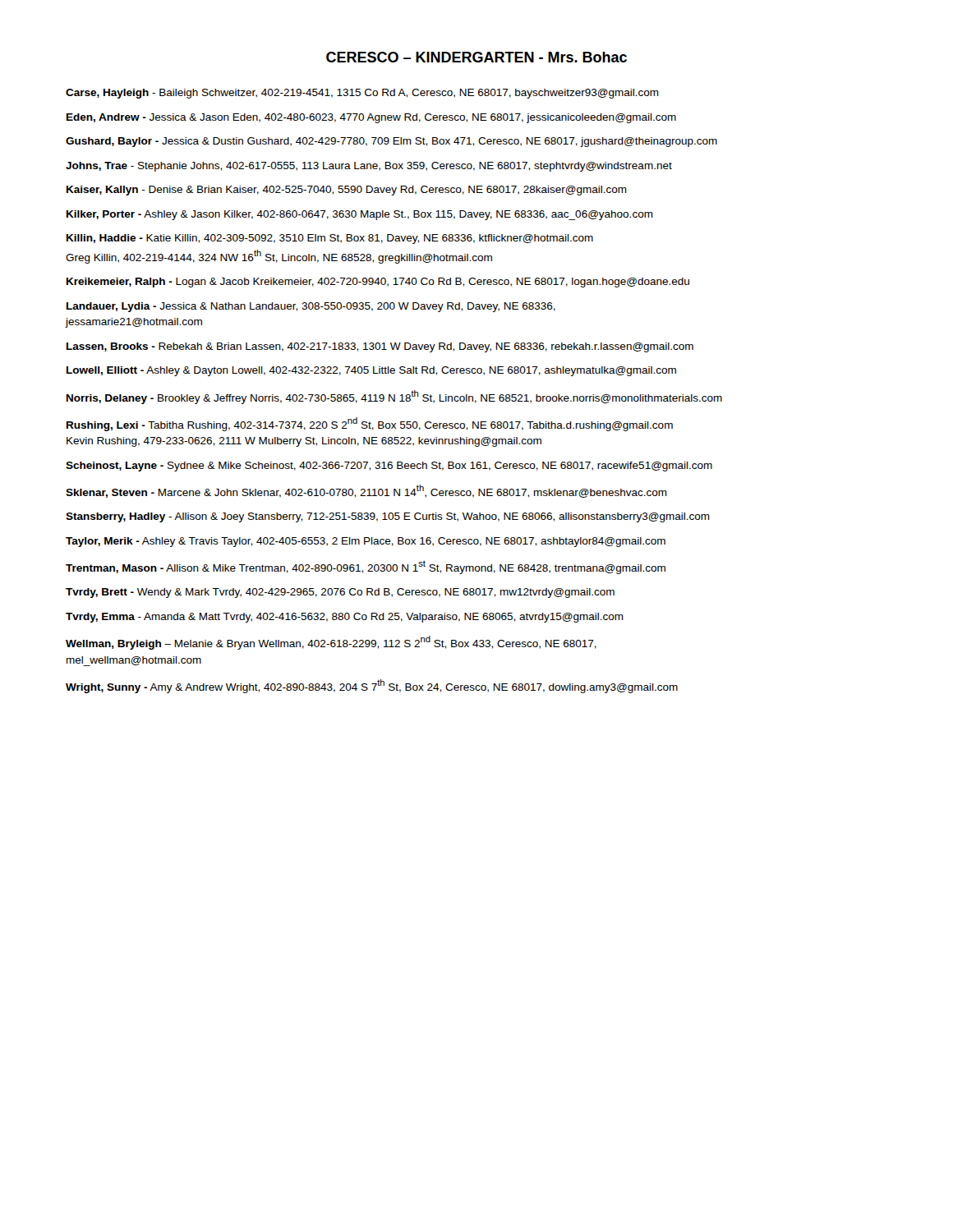Find the title

(476, 58)
